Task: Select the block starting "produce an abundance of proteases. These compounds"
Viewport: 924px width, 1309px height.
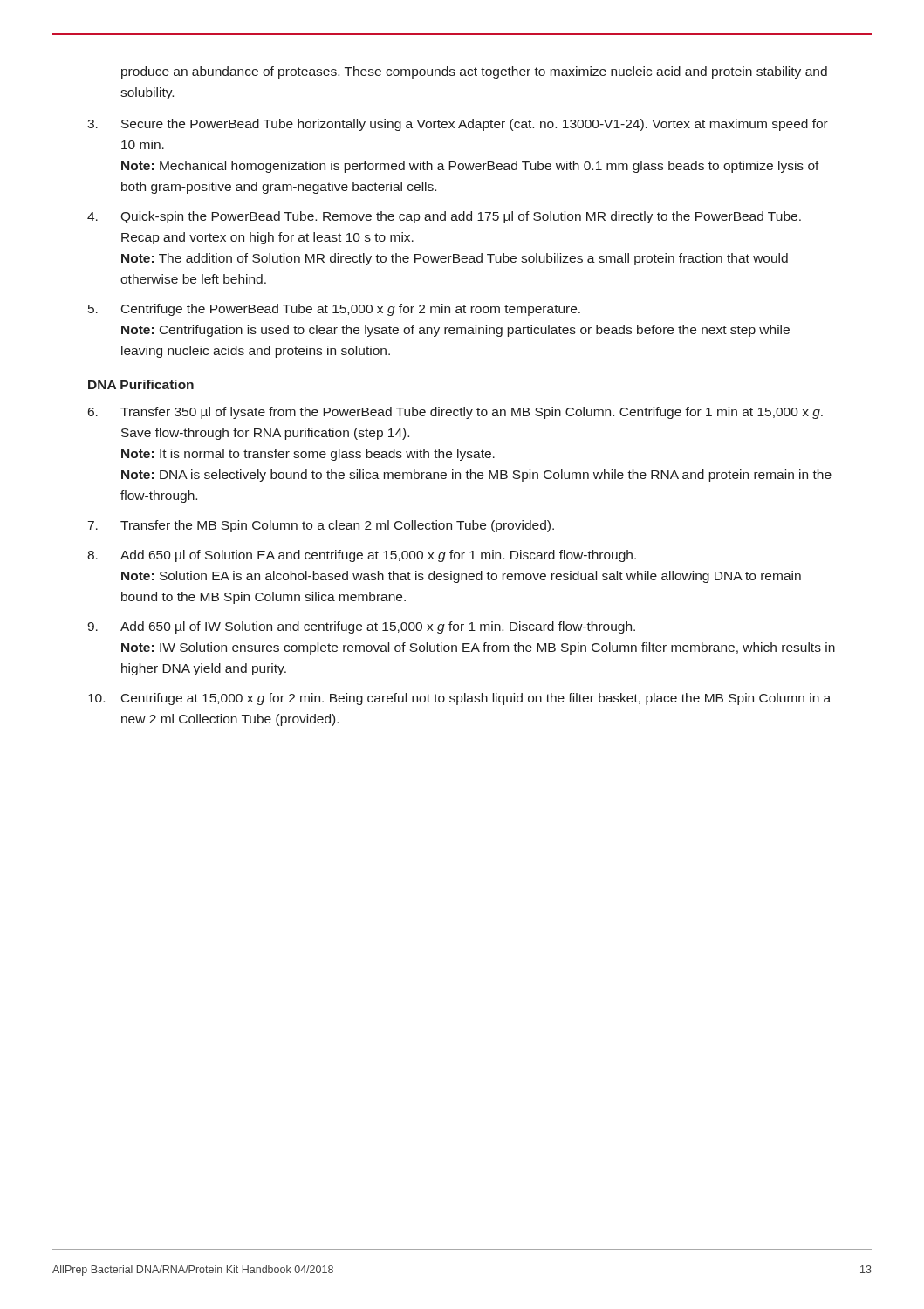Action: click(x=474, y=82)
